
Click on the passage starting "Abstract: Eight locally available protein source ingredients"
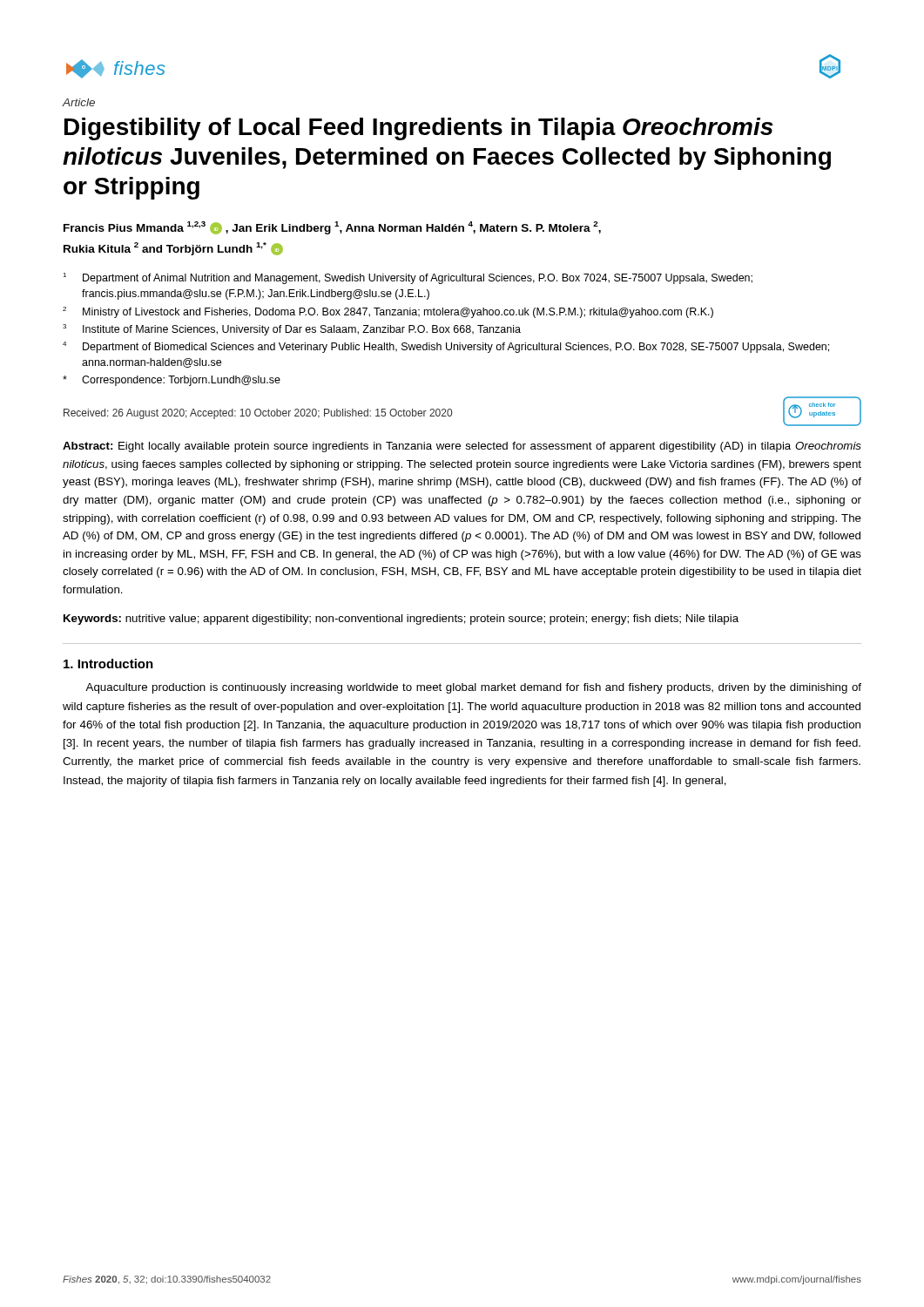click(x=462, y=518)
